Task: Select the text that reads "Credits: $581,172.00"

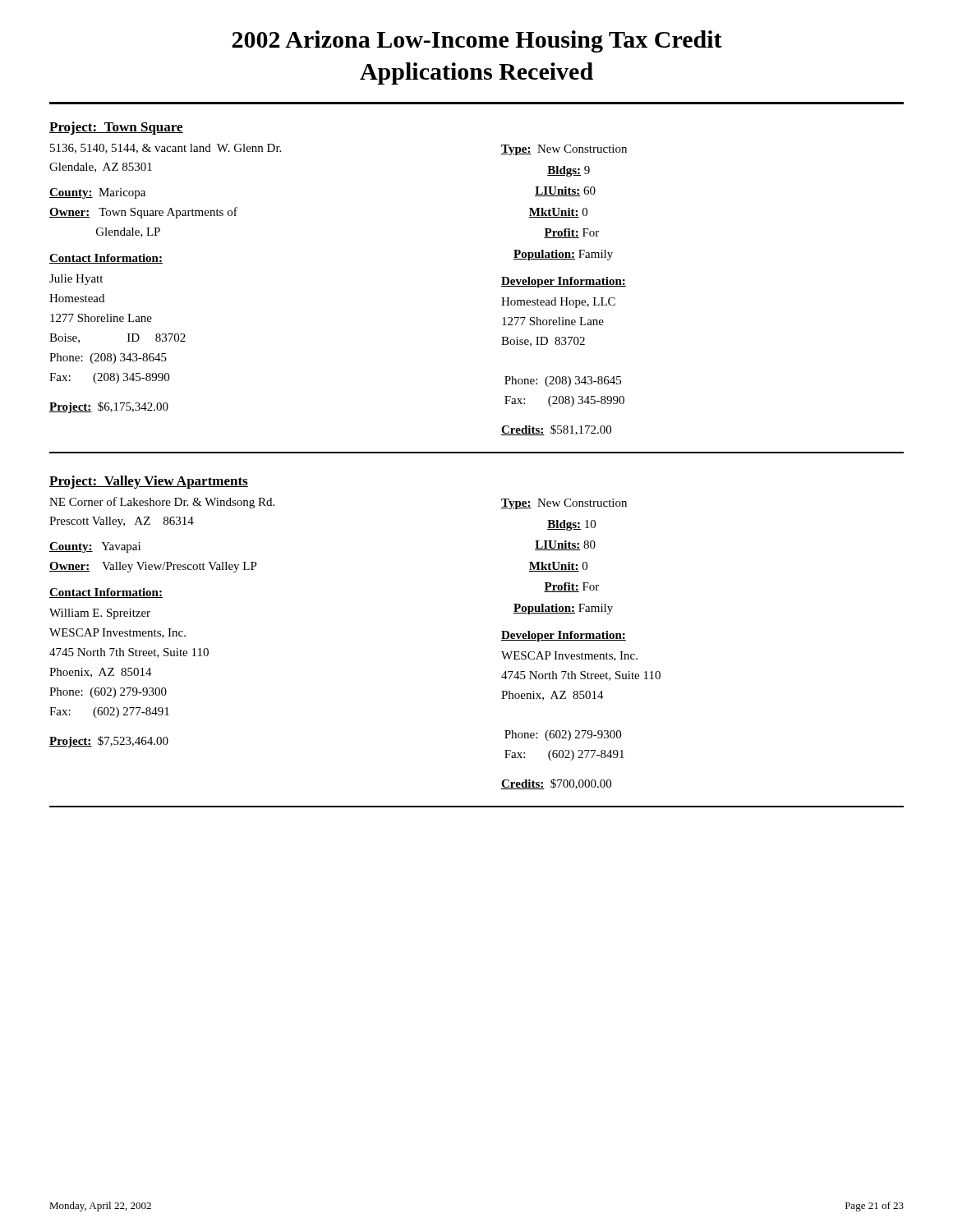Action: tap(557, 430)
